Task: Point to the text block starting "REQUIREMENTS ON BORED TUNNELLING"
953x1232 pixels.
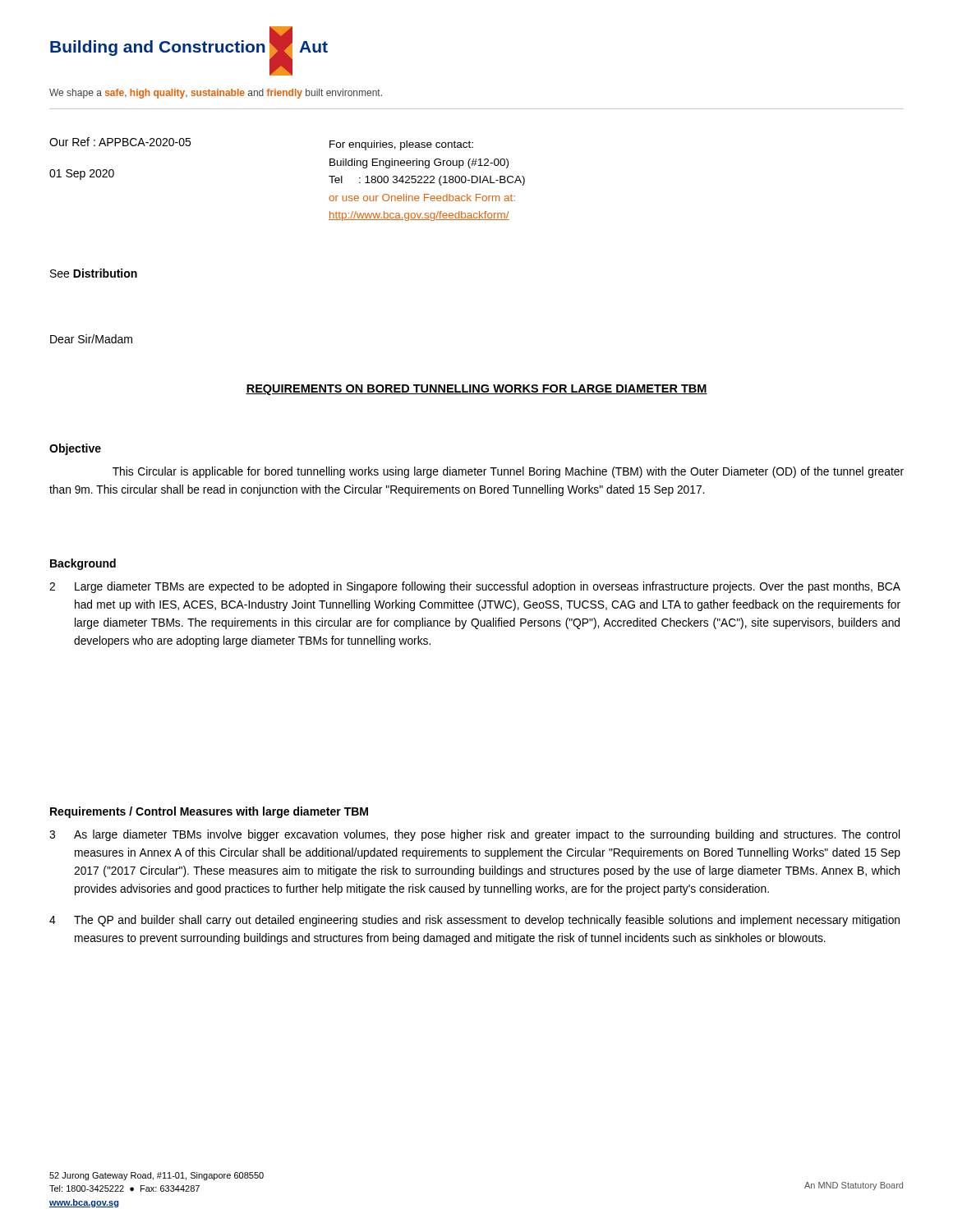Action: [x=476, y=389]
